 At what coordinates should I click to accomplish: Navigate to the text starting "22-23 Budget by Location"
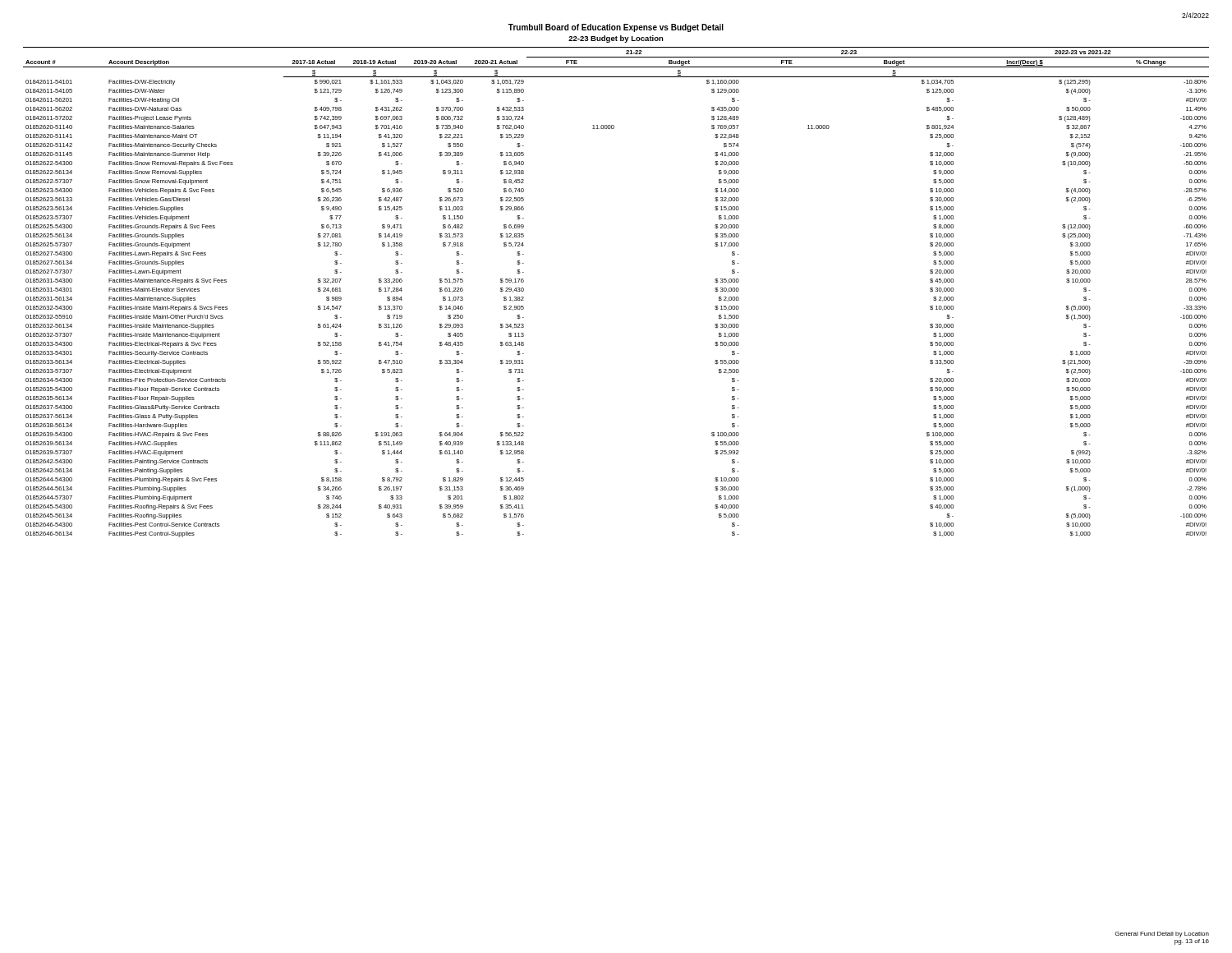pyautogui.click(x=616, y=38)
